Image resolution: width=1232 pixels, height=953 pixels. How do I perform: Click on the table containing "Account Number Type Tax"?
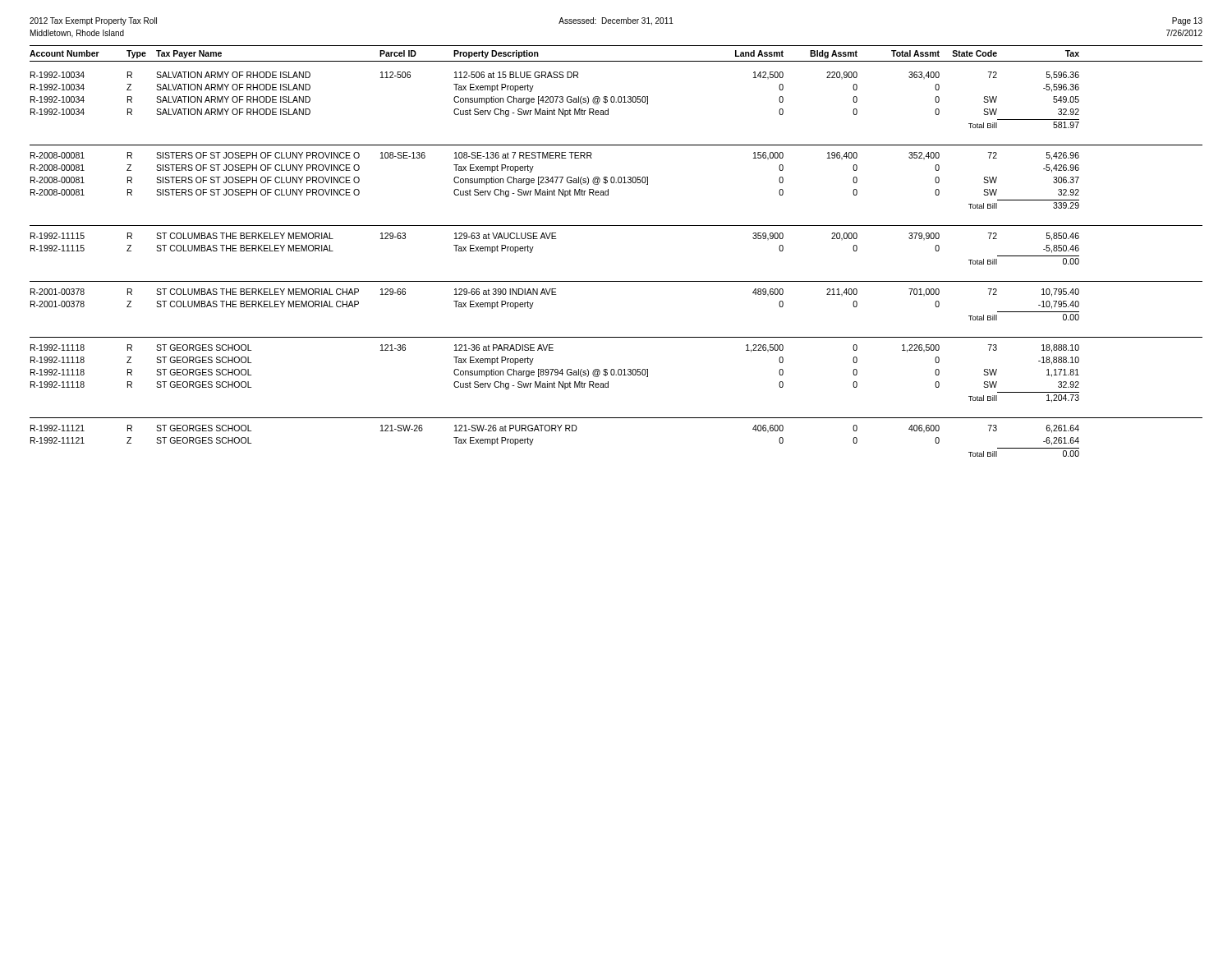tap(616, 253)
